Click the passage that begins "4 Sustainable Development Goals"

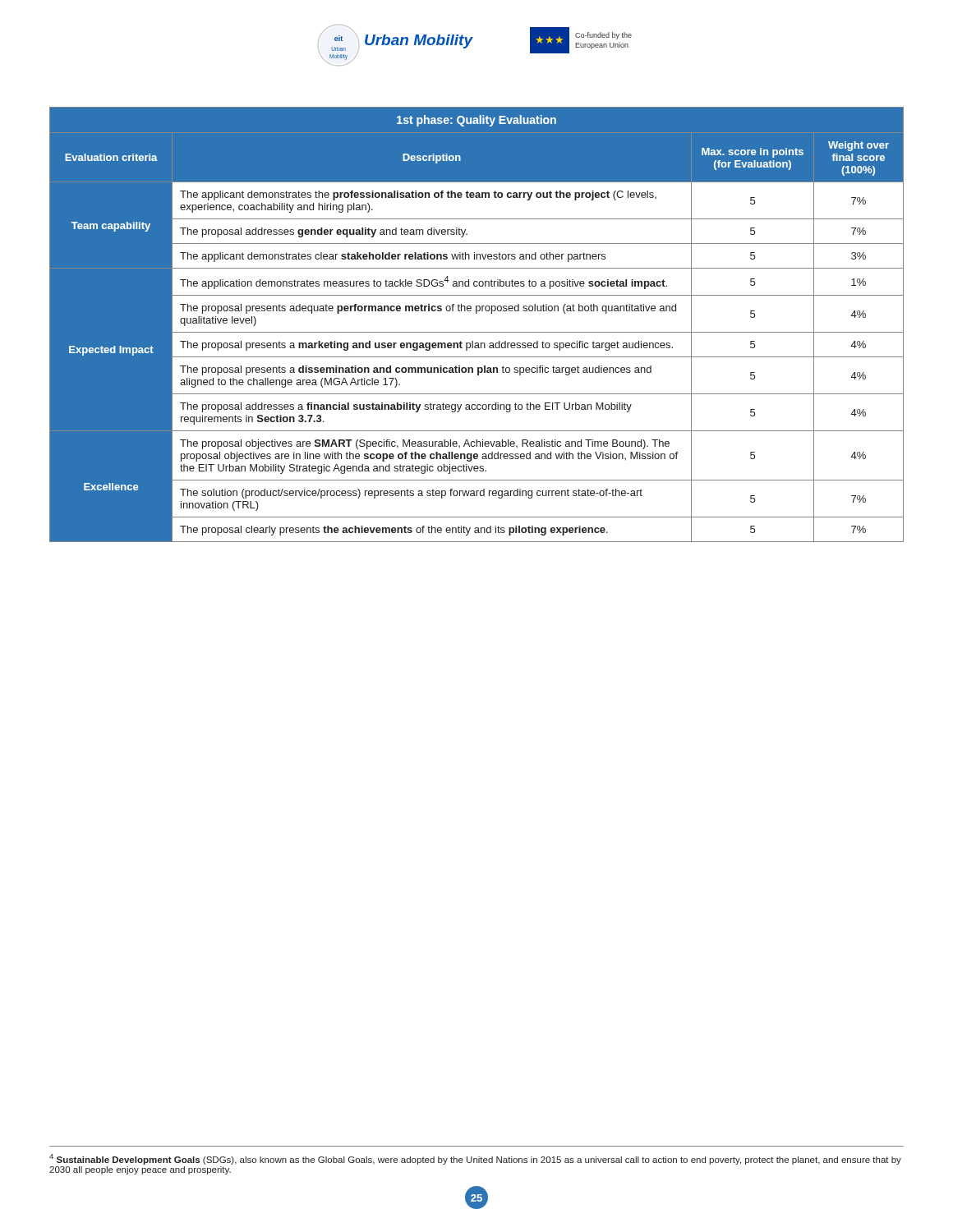click(x=475, y=1163)
